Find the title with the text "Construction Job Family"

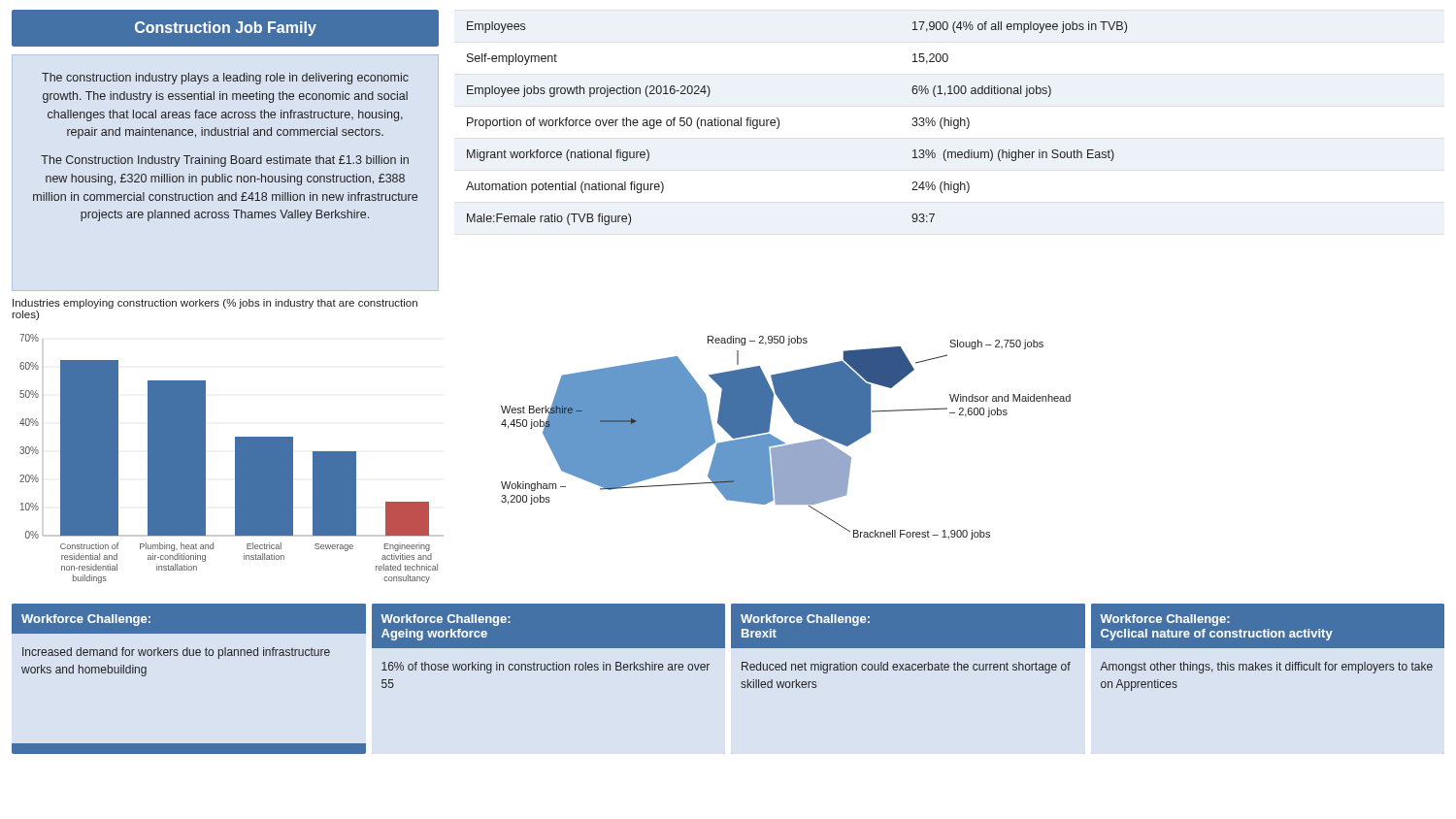(225, 28)
